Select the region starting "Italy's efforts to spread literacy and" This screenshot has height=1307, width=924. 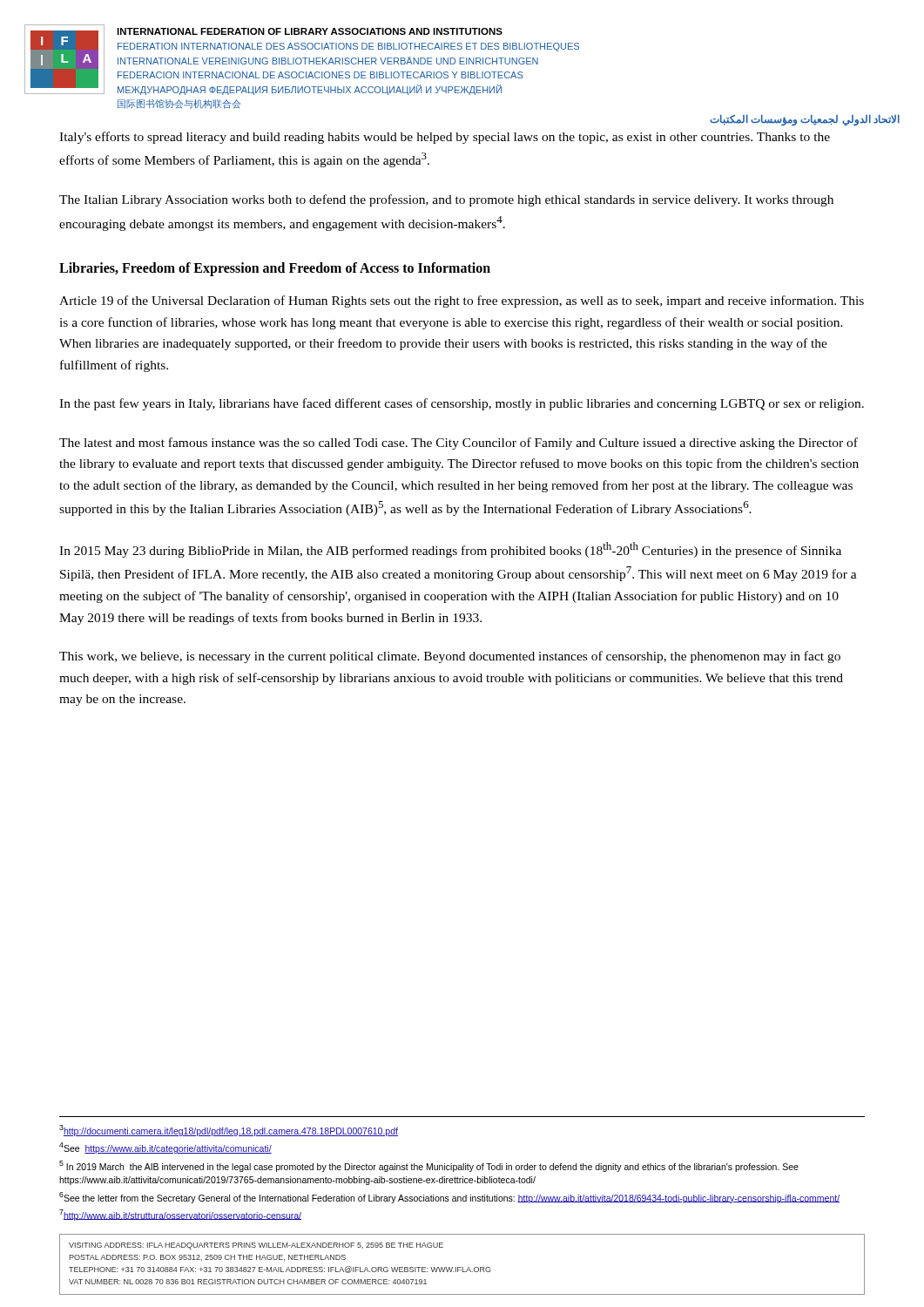pos(445,148)
